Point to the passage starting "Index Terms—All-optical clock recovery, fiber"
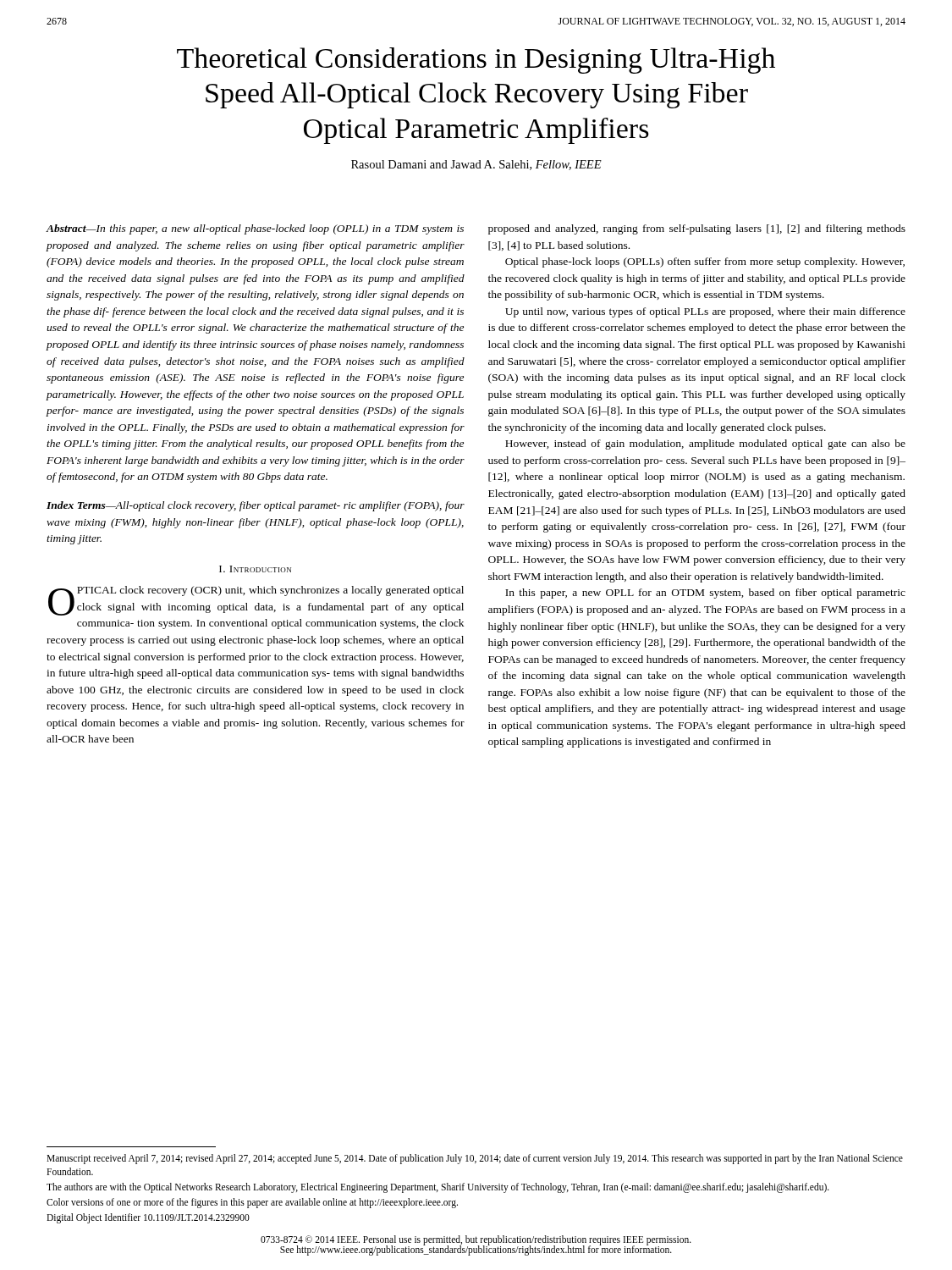The width and height of the screenshot is (952, 1270). point(255,522)
